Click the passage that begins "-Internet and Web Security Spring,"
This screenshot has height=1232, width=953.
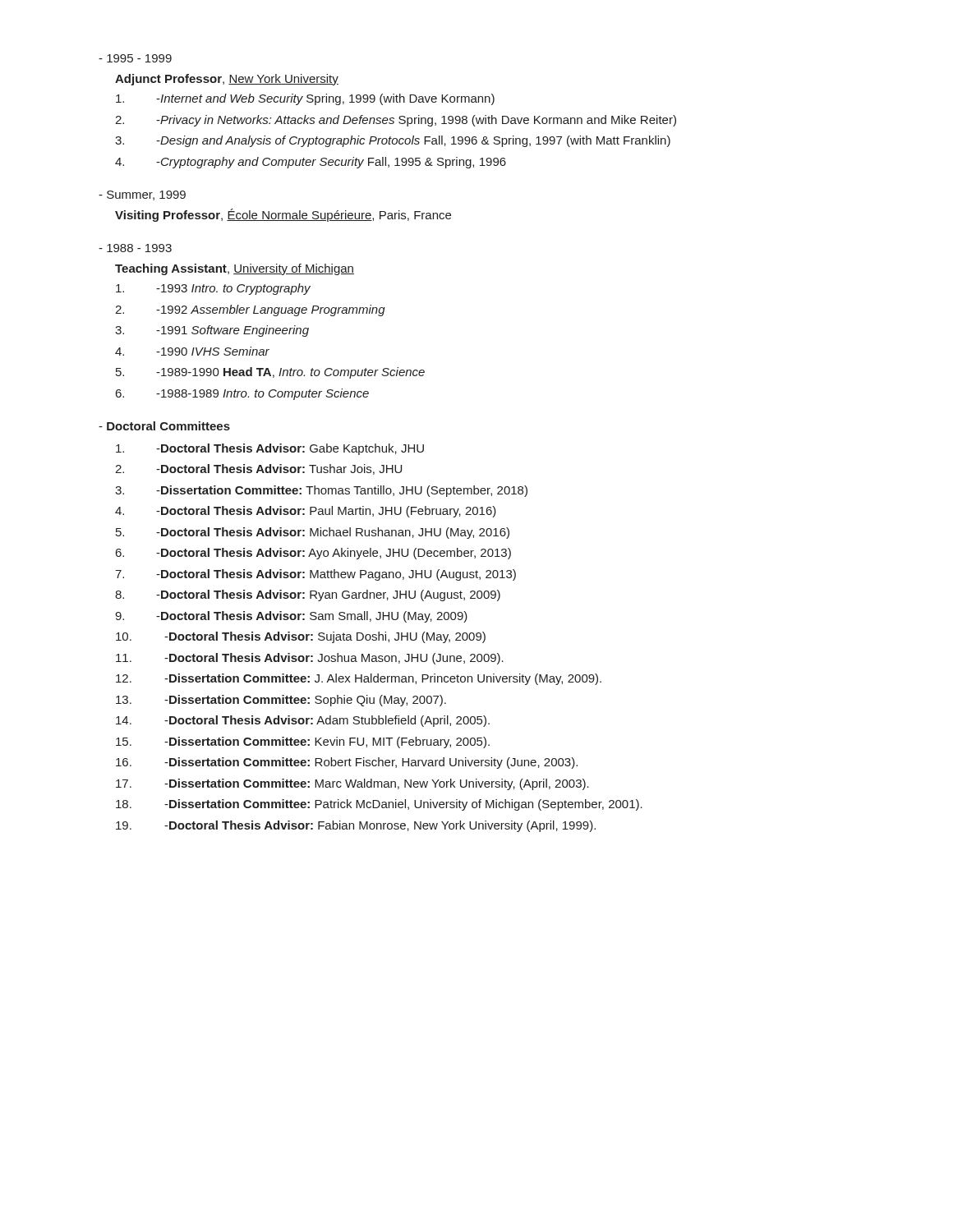pyautogui.click(x=501, y=99)
